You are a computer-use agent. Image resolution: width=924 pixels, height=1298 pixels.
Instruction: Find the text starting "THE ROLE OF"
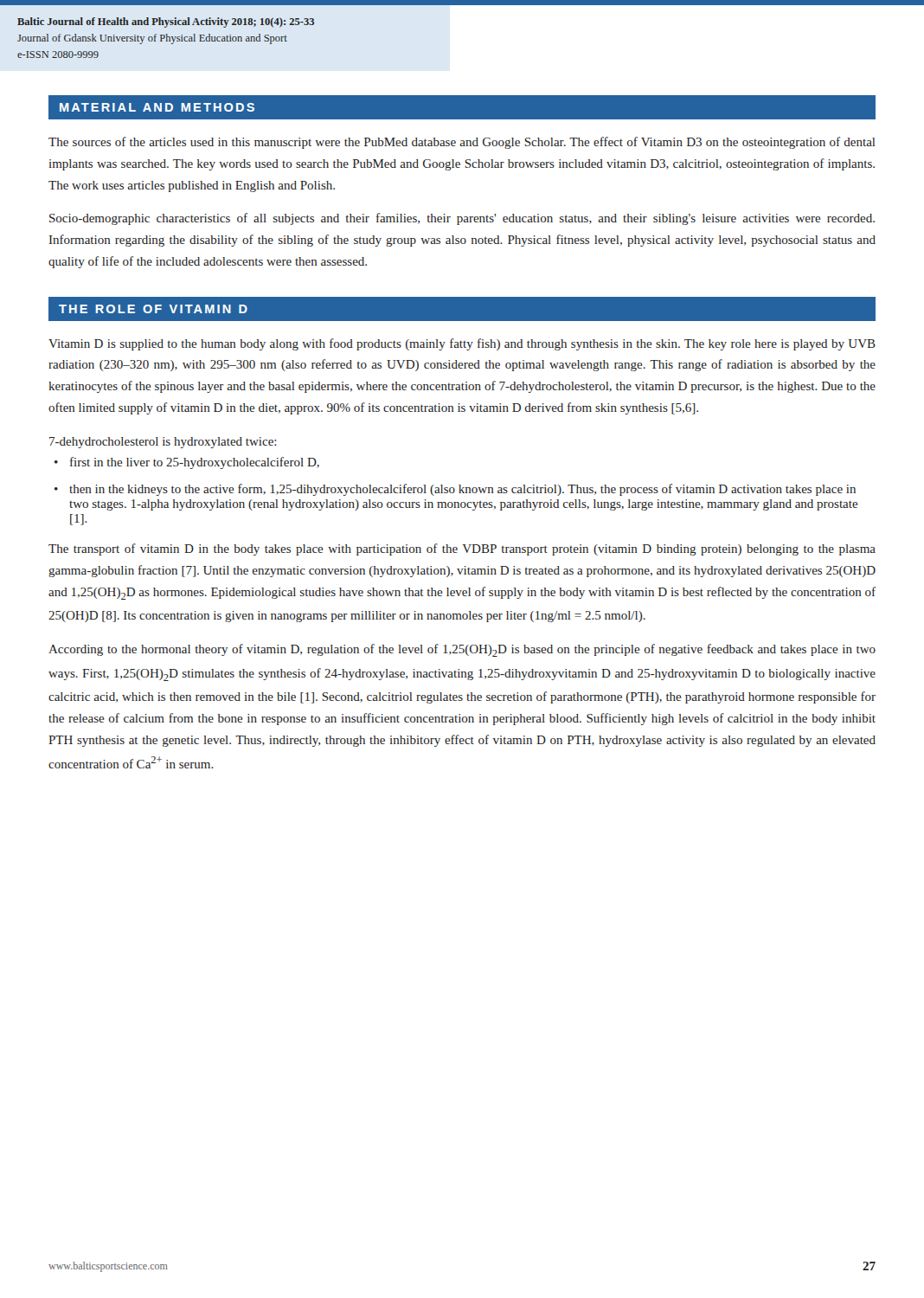(x=462, y=308)
